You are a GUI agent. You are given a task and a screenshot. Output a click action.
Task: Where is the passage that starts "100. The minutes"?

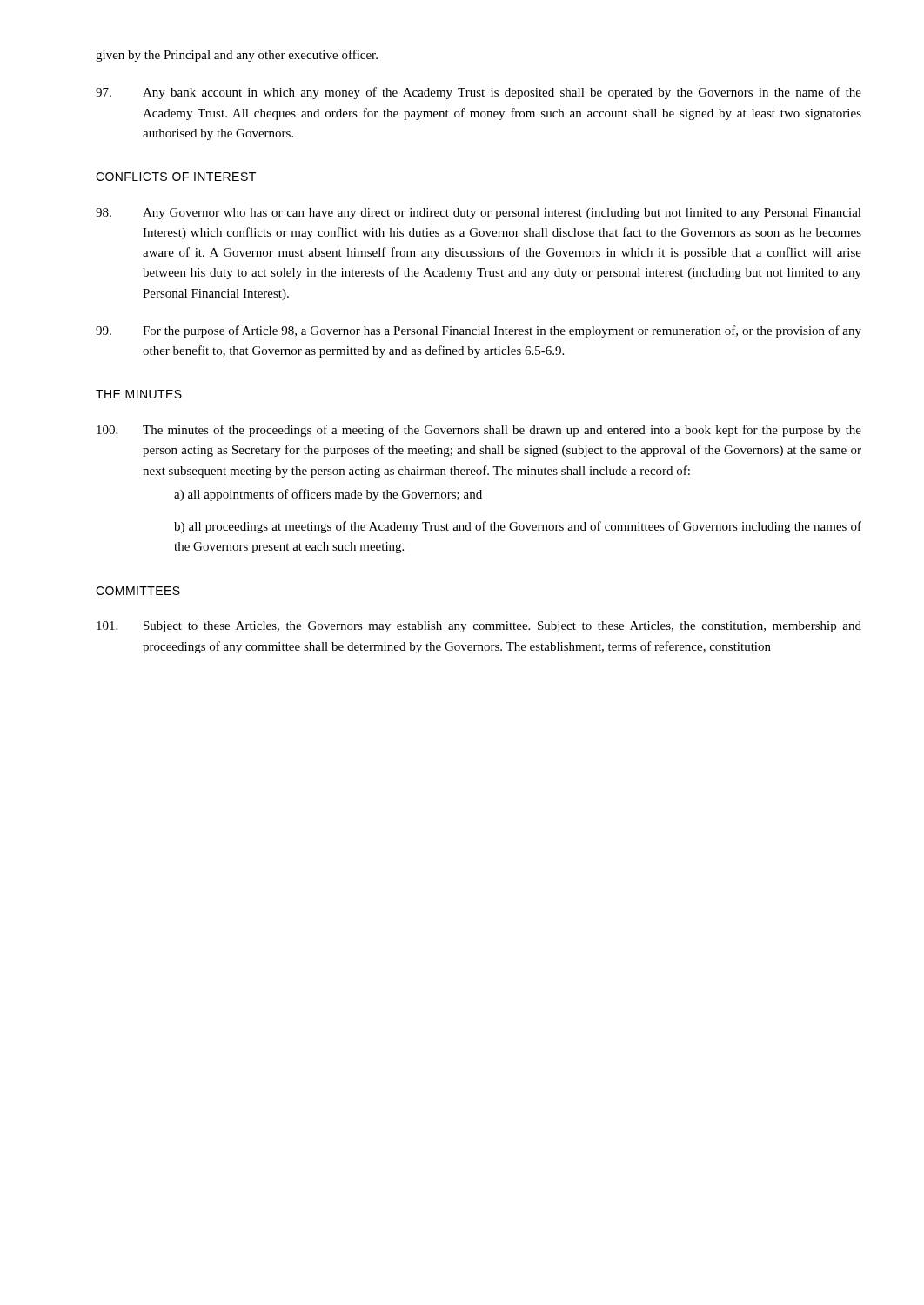479,451
